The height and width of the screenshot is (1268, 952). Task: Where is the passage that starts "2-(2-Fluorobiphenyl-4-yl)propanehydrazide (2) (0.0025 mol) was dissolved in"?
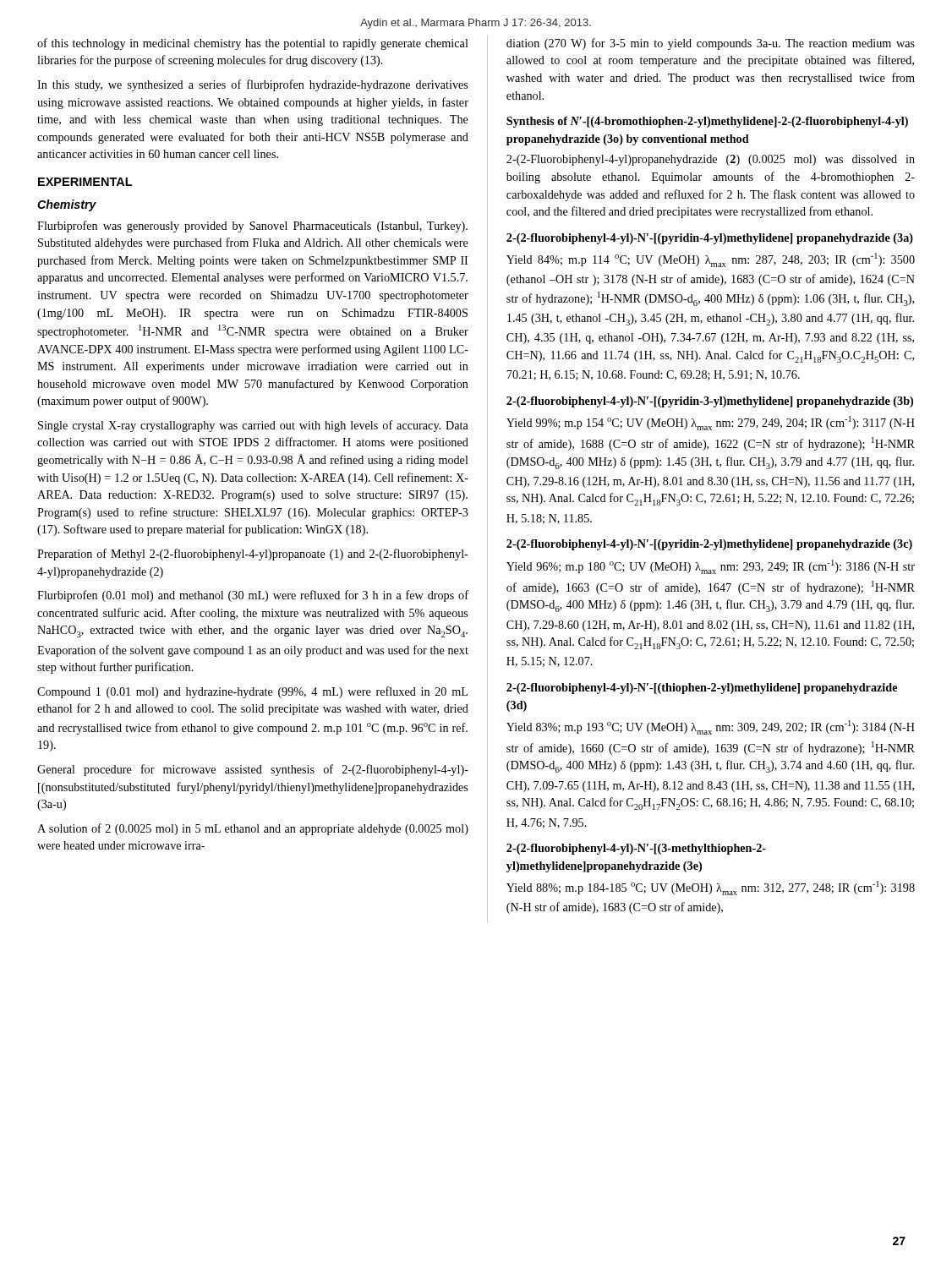click(x=711, y=186)
